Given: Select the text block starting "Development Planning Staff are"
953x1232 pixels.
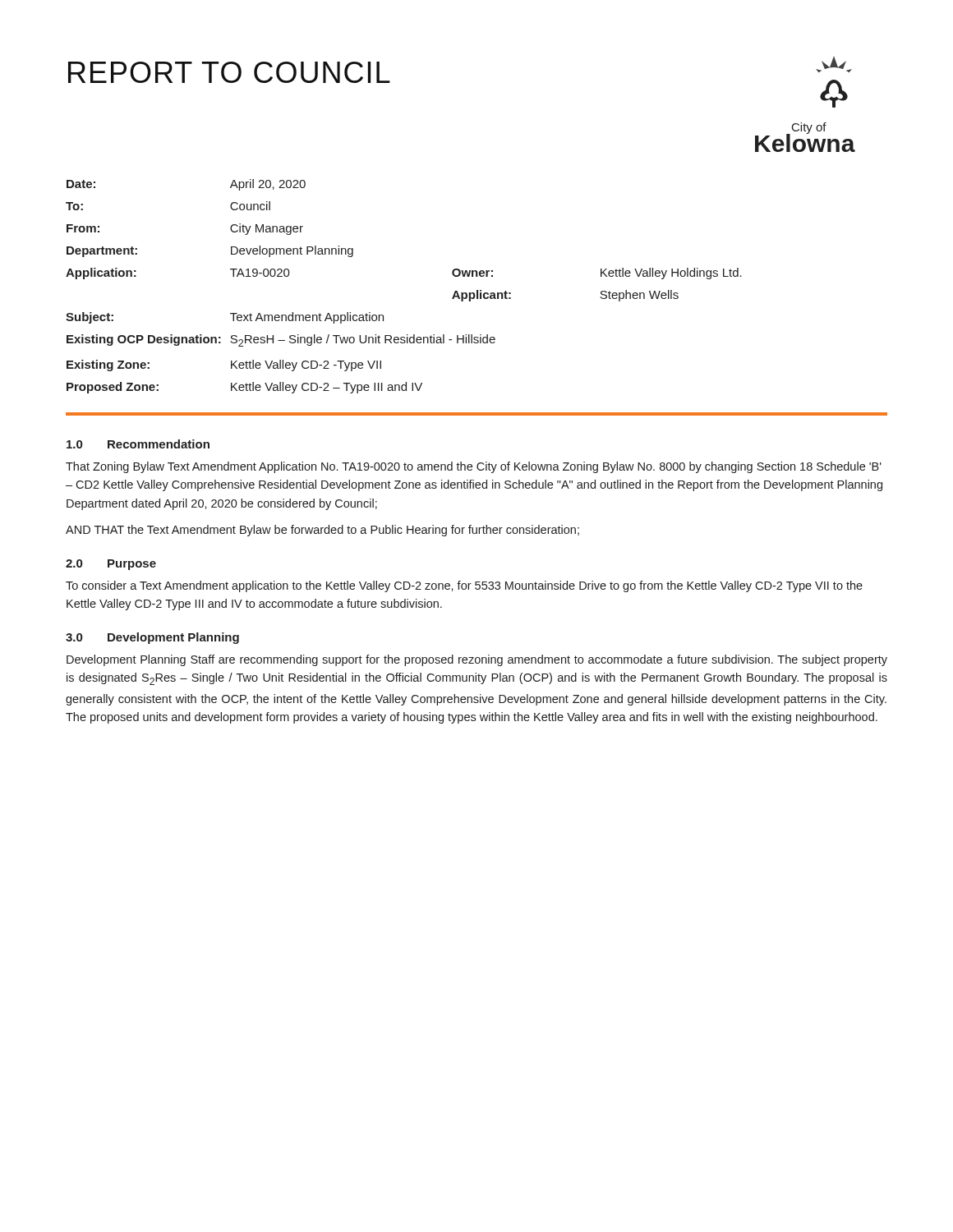Looking at the screenshot, I should [x=476, y=688].
